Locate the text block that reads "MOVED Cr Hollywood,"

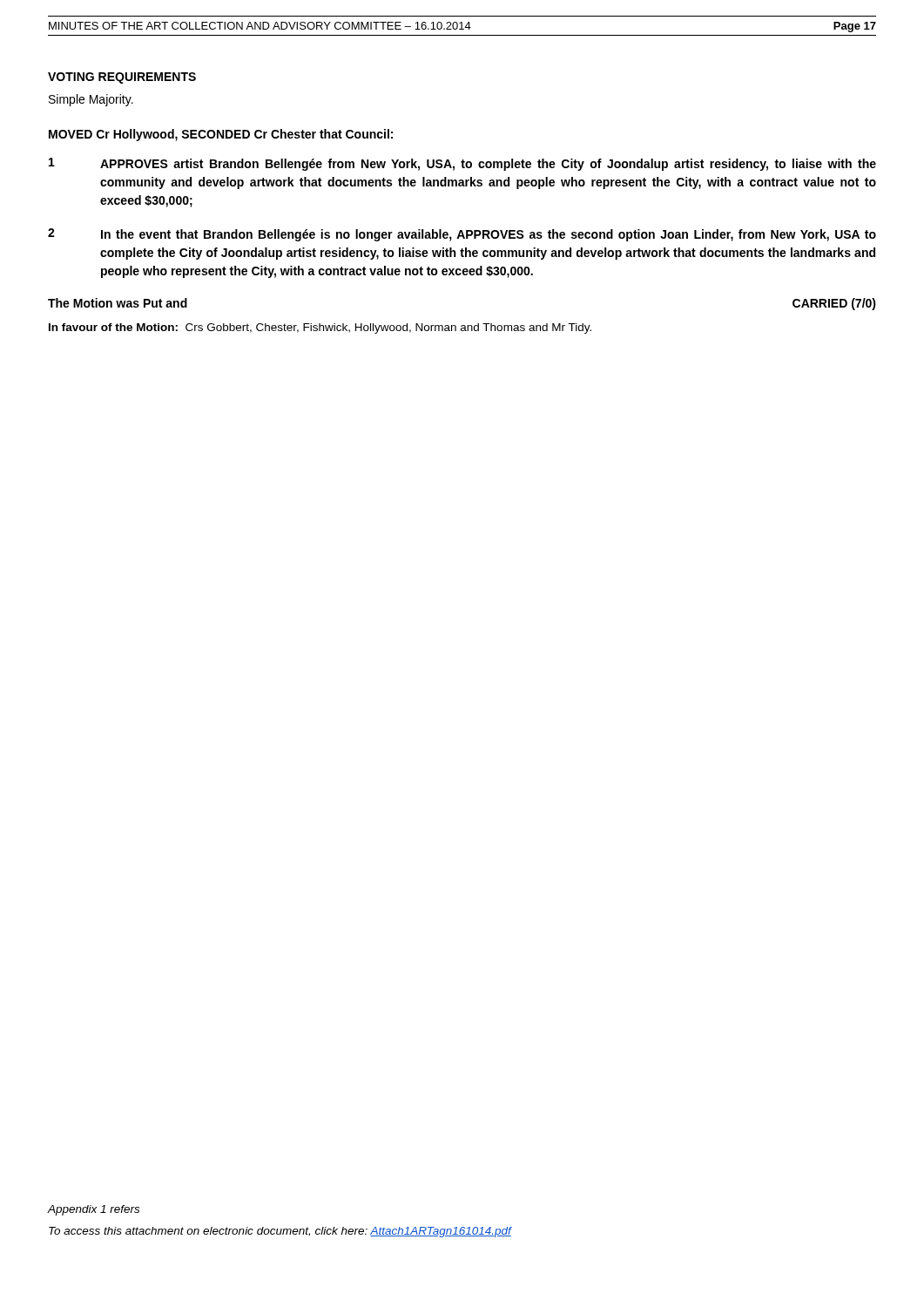pos(221,134)
